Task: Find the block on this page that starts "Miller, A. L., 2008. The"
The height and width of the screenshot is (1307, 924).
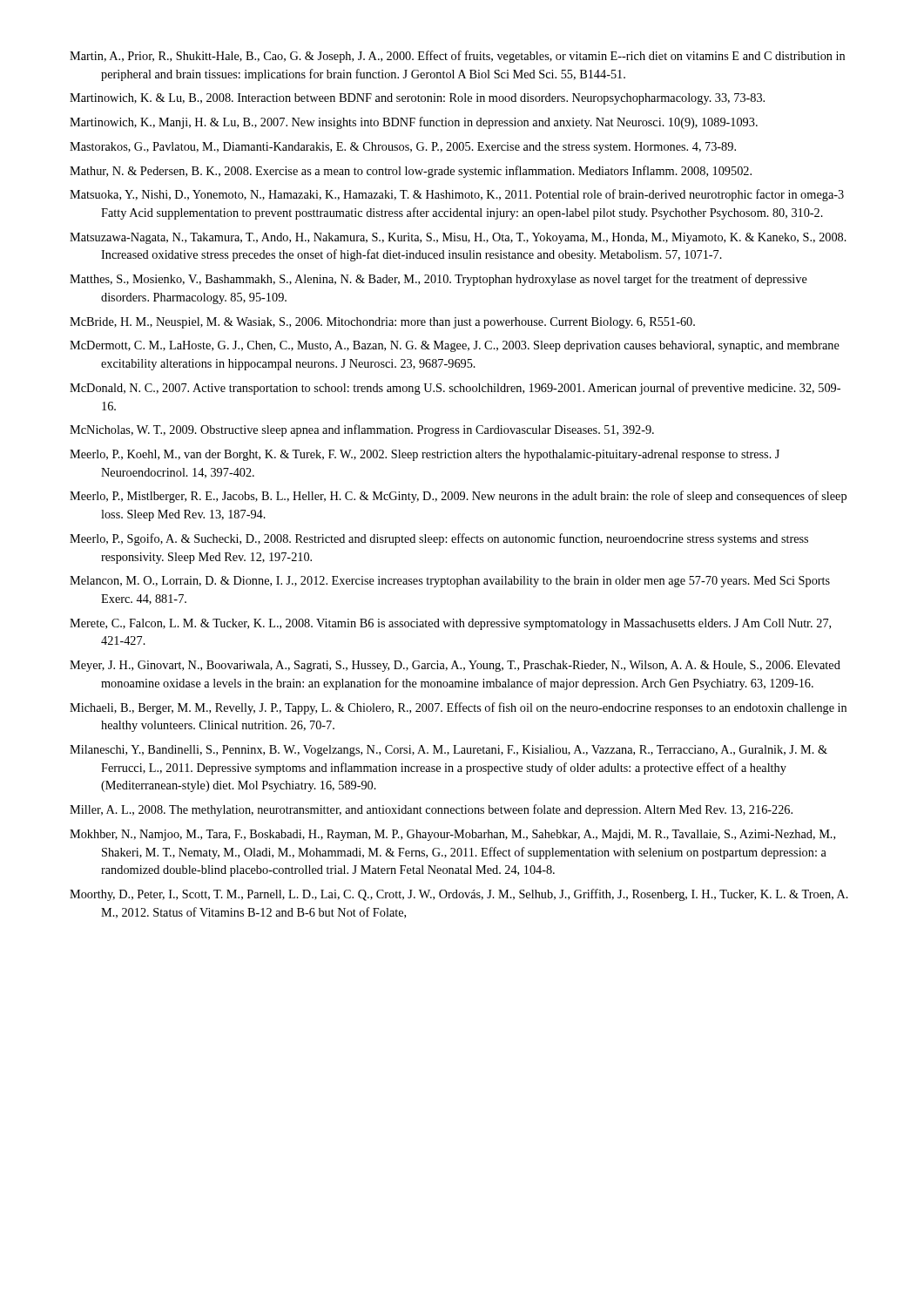Action: click(x=432, y=810)
